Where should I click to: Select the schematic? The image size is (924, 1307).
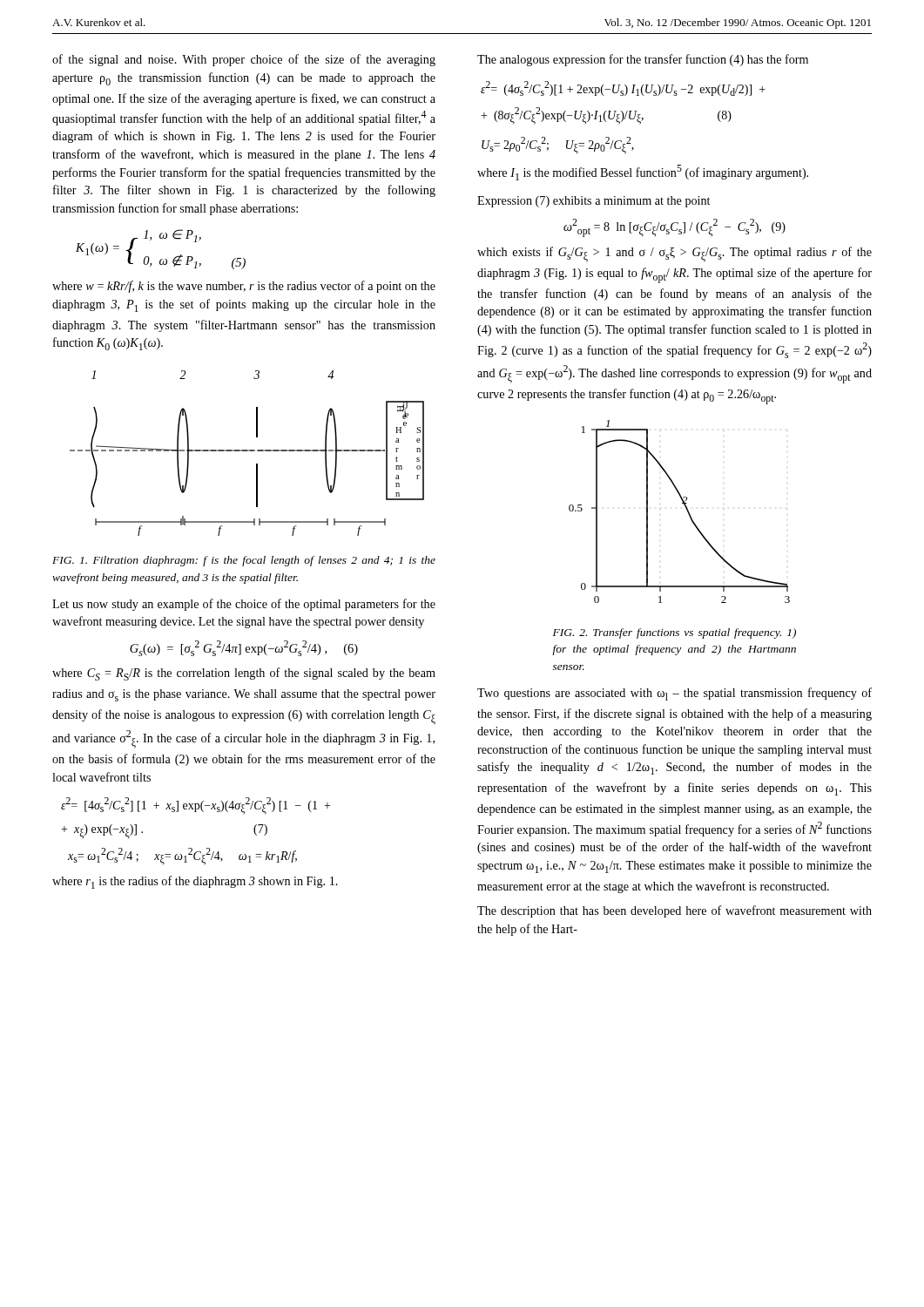coord(244,455)
